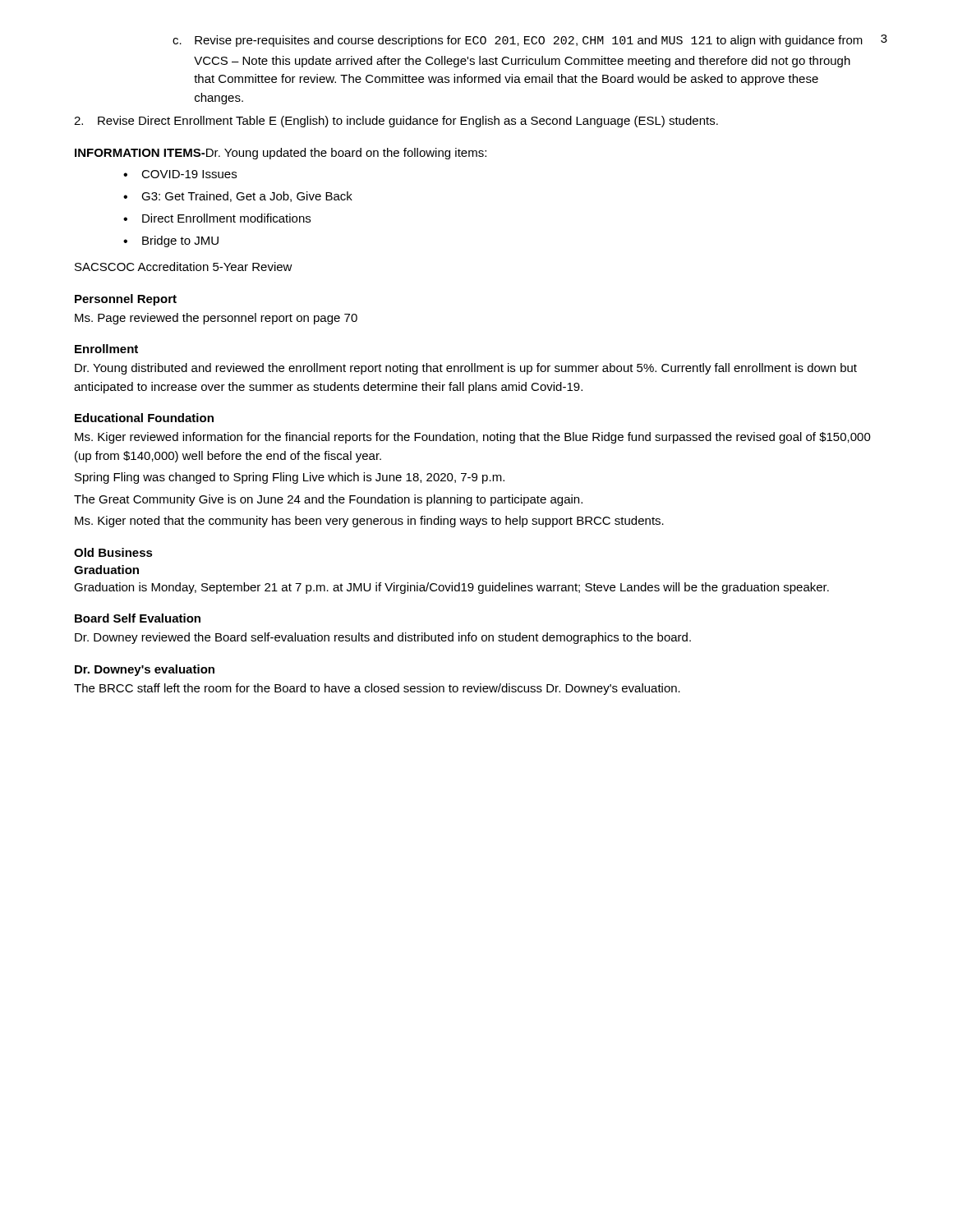This screenshot has width=953, height=1232.
Task: Click on the section header that says "Personnel Report"
Action: point(125,298)
